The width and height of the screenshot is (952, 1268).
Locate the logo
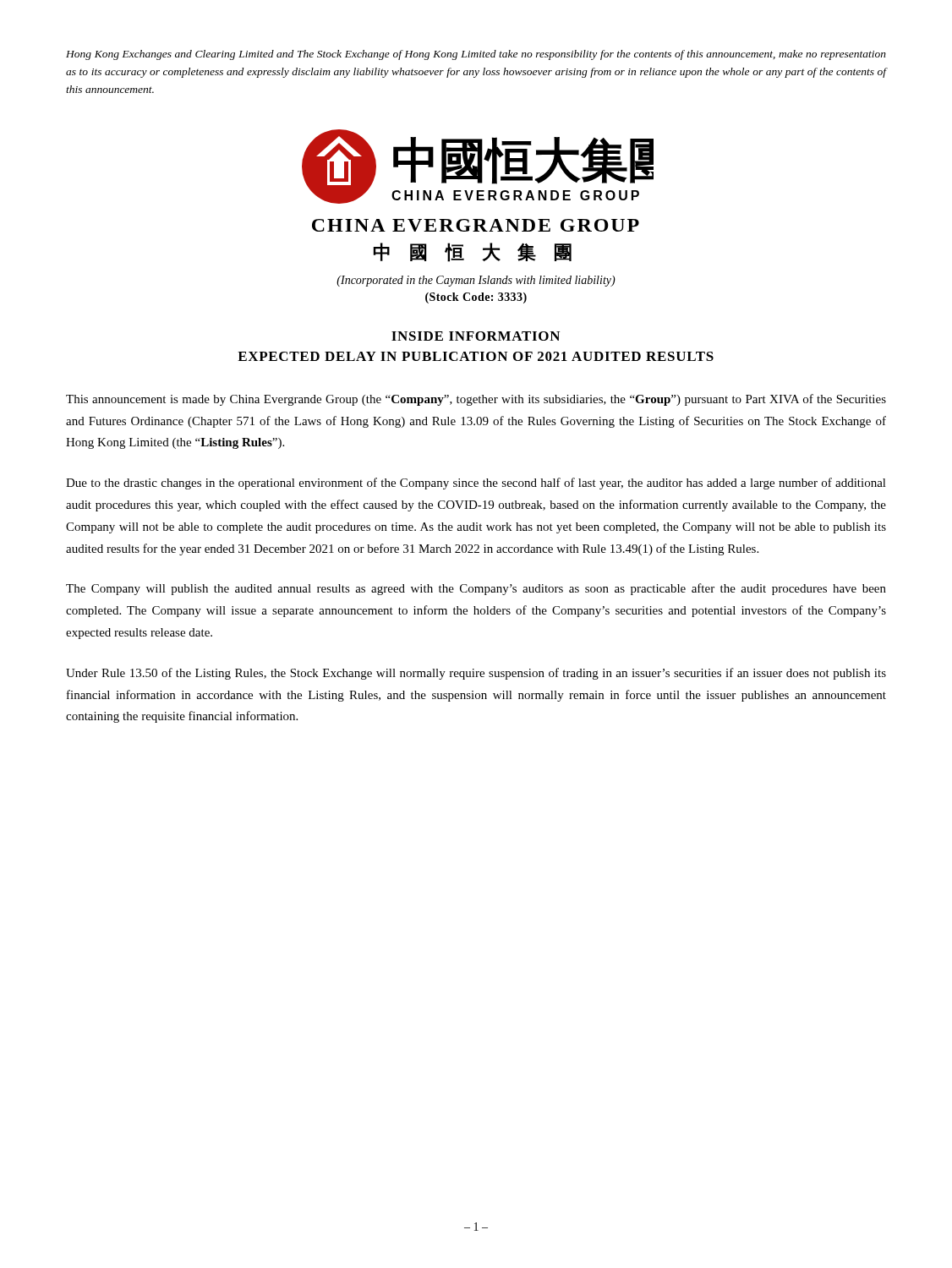click(476, 166)
